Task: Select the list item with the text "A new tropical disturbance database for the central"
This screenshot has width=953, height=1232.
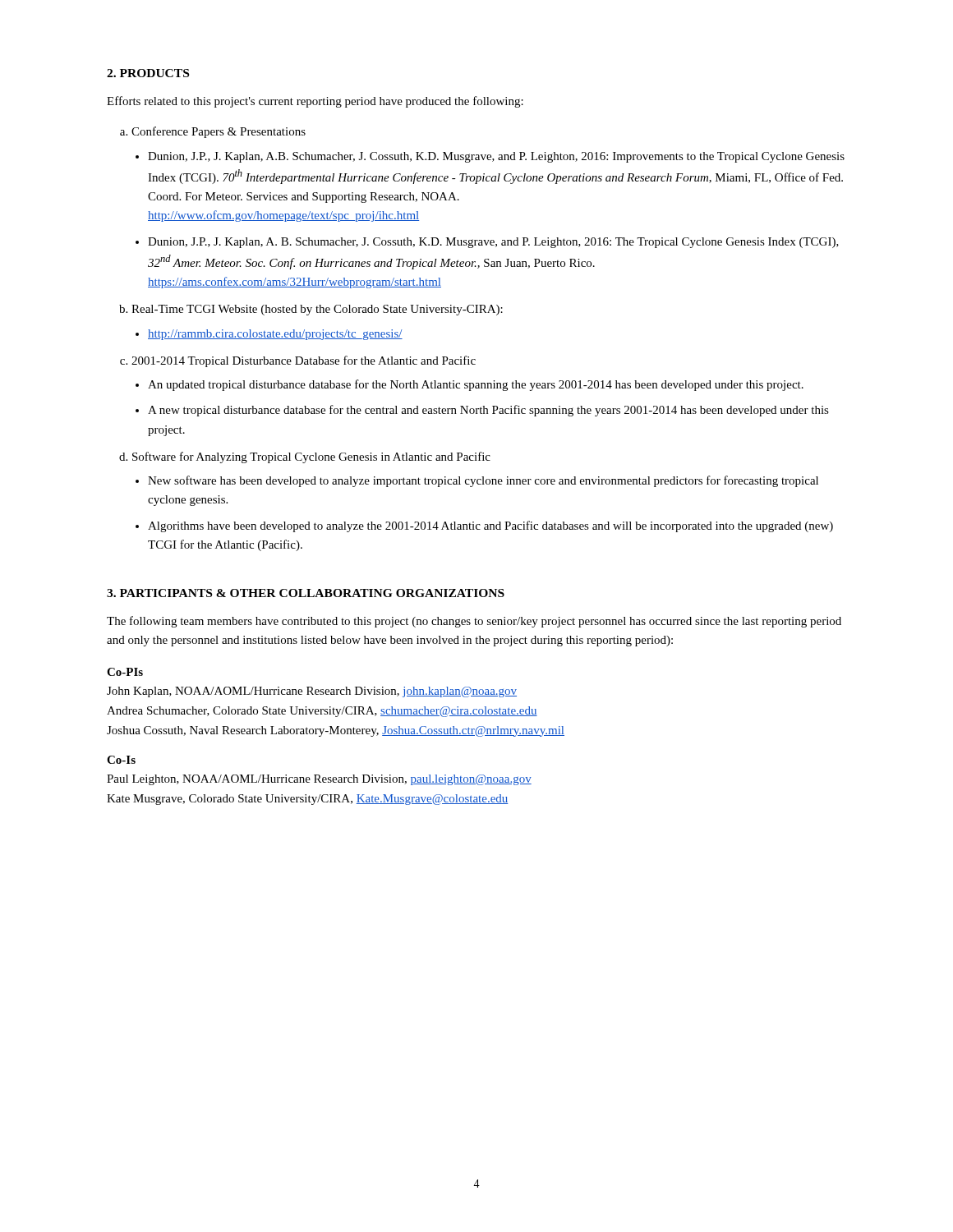Action: pyautogui.click(x=488, y=420)
